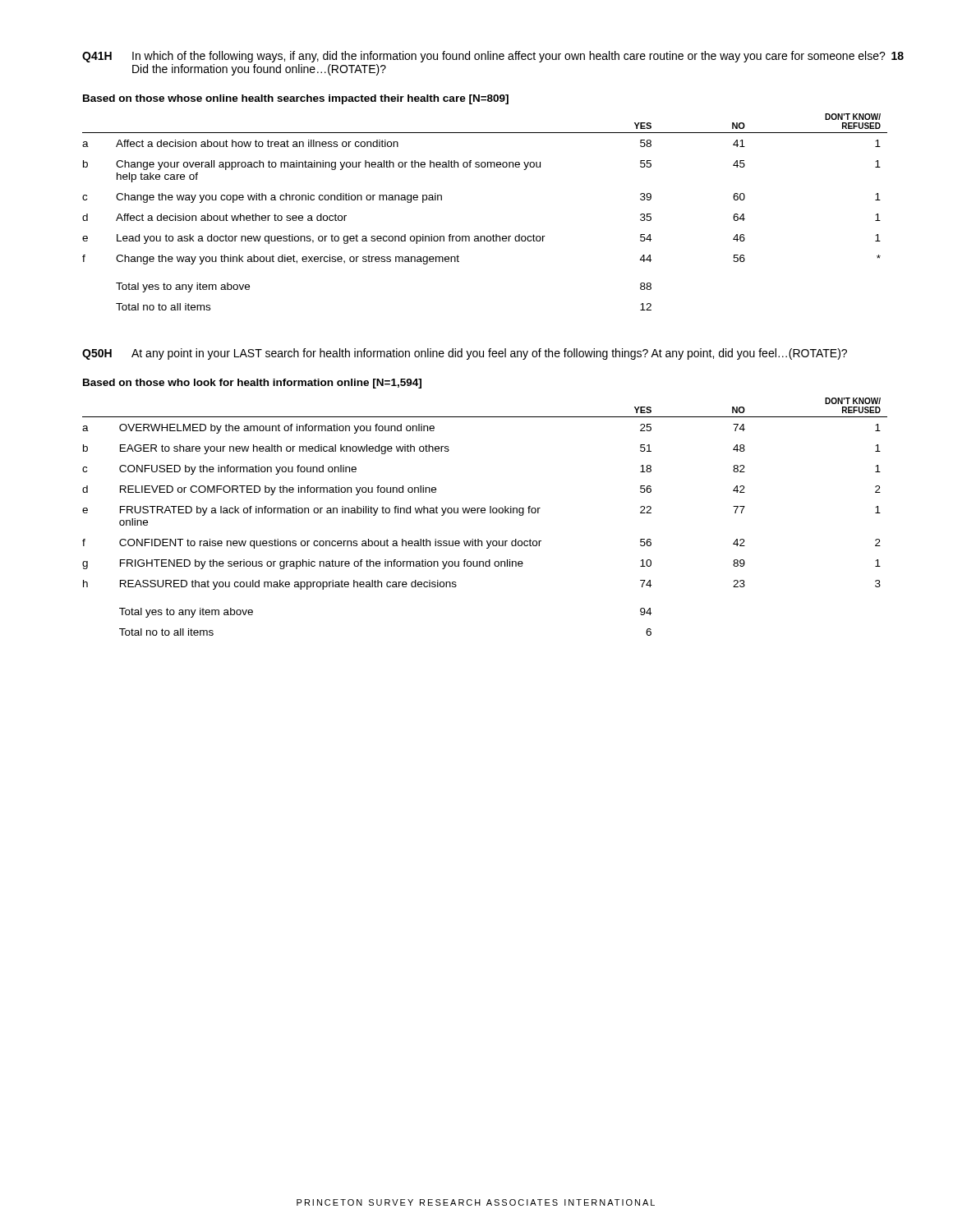Locate the section header containing "Based on those whose online health searches"
This screenshot has height=1232, width=953.
click(296, 98)
